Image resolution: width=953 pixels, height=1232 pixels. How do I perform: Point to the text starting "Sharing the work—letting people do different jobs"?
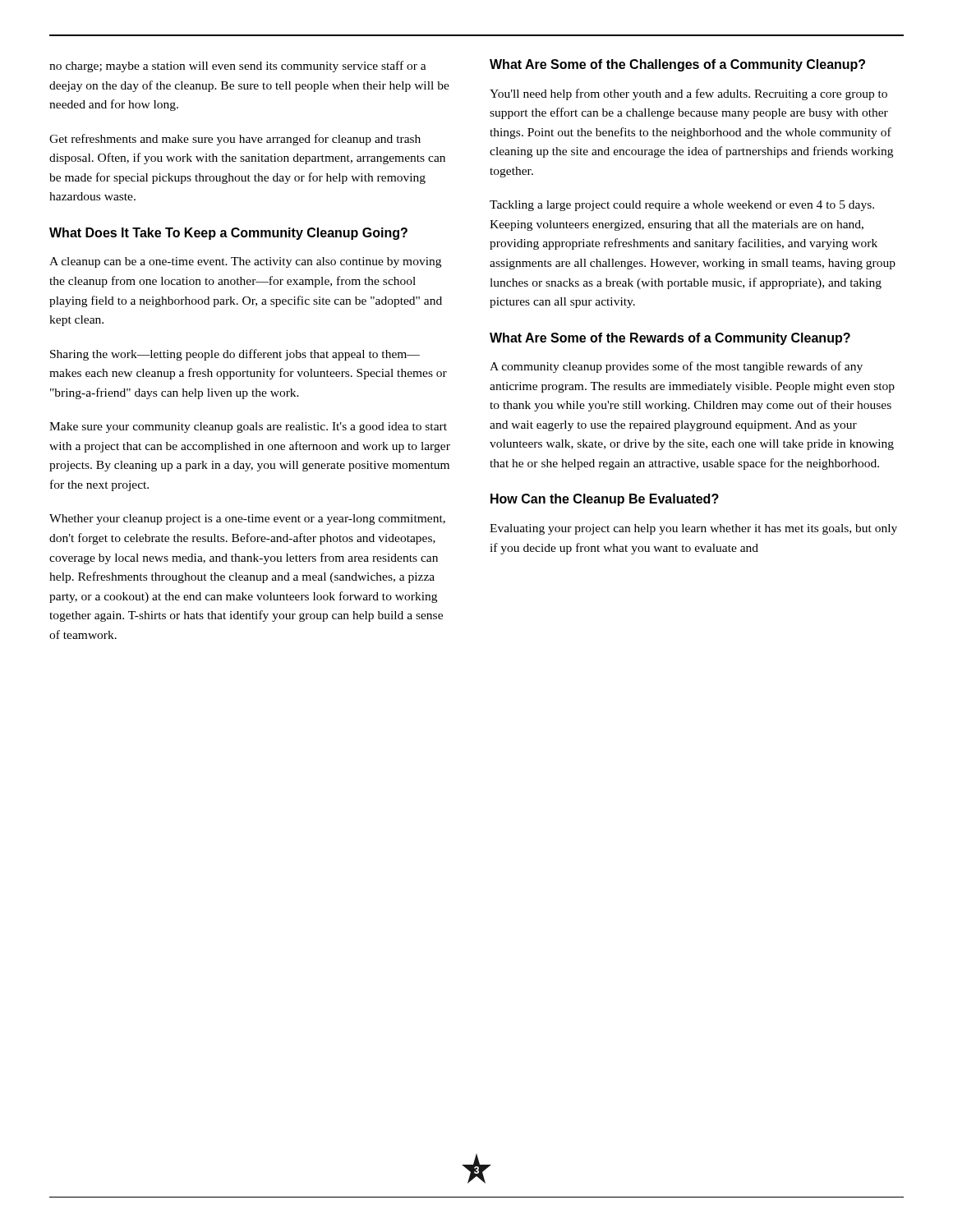(x=248, y=373)
